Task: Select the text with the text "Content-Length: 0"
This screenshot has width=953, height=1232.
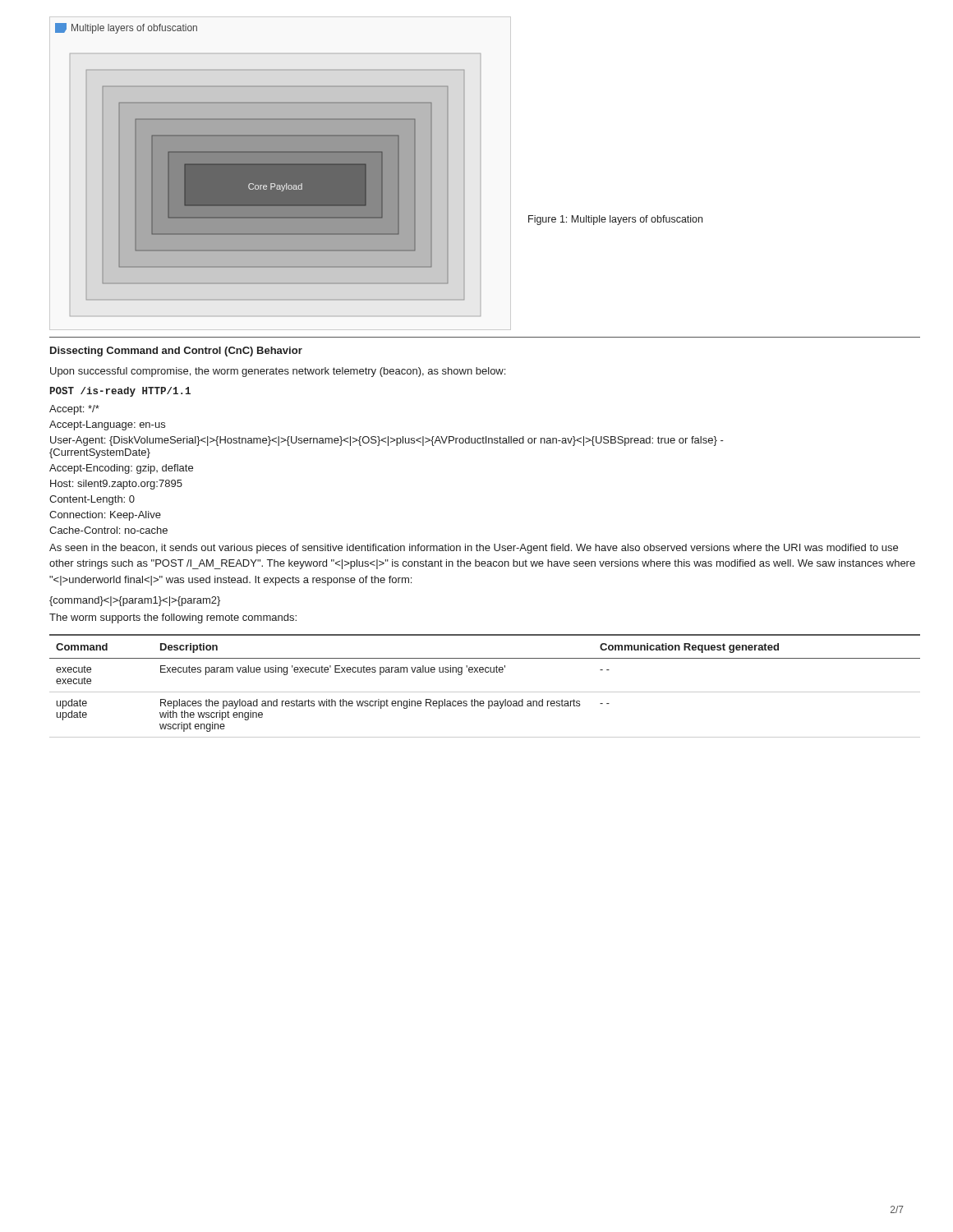Action: pos(92,499)
